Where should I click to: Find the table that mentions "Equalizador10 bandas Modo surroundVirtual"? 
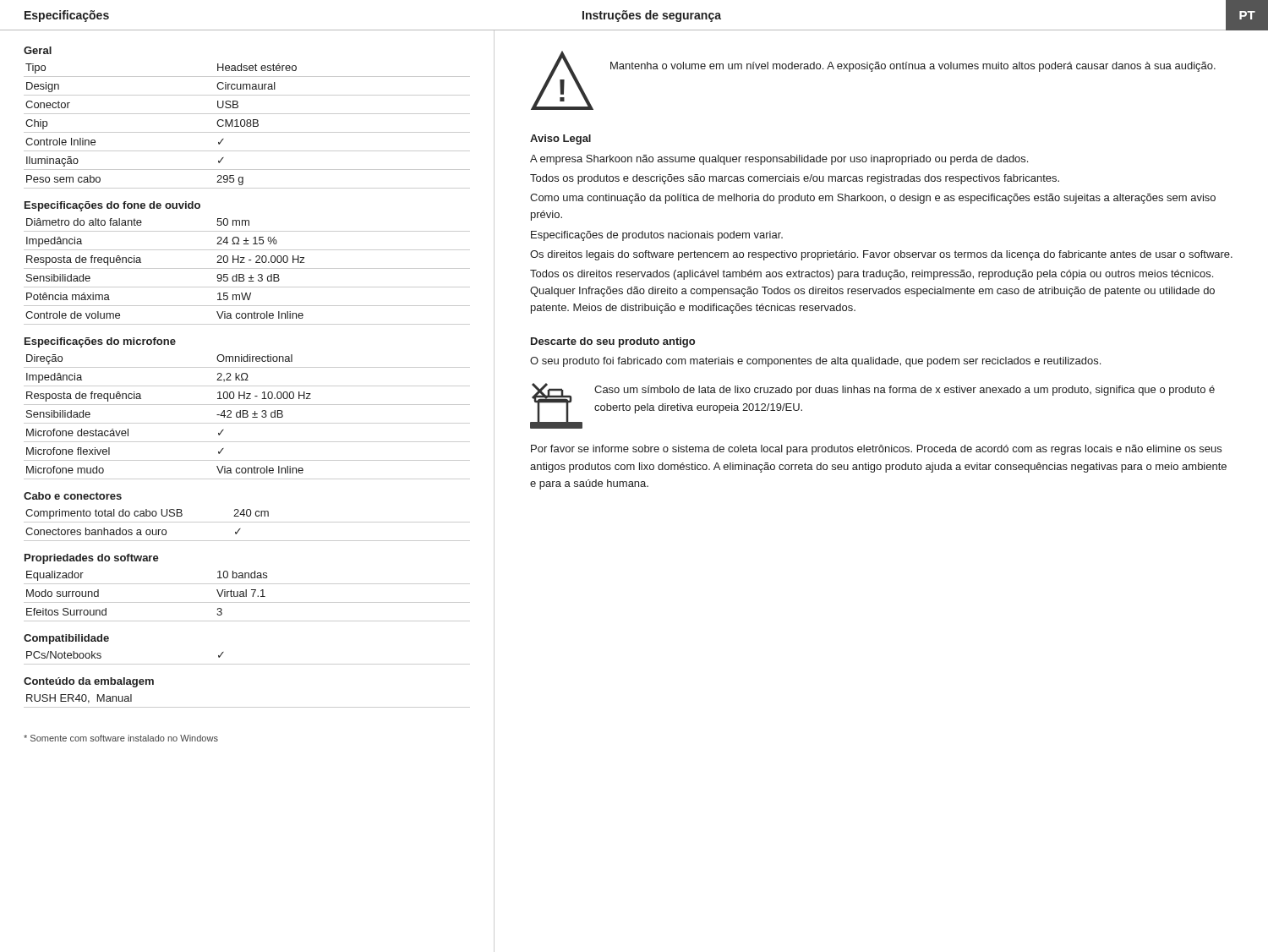pos(247,594)
